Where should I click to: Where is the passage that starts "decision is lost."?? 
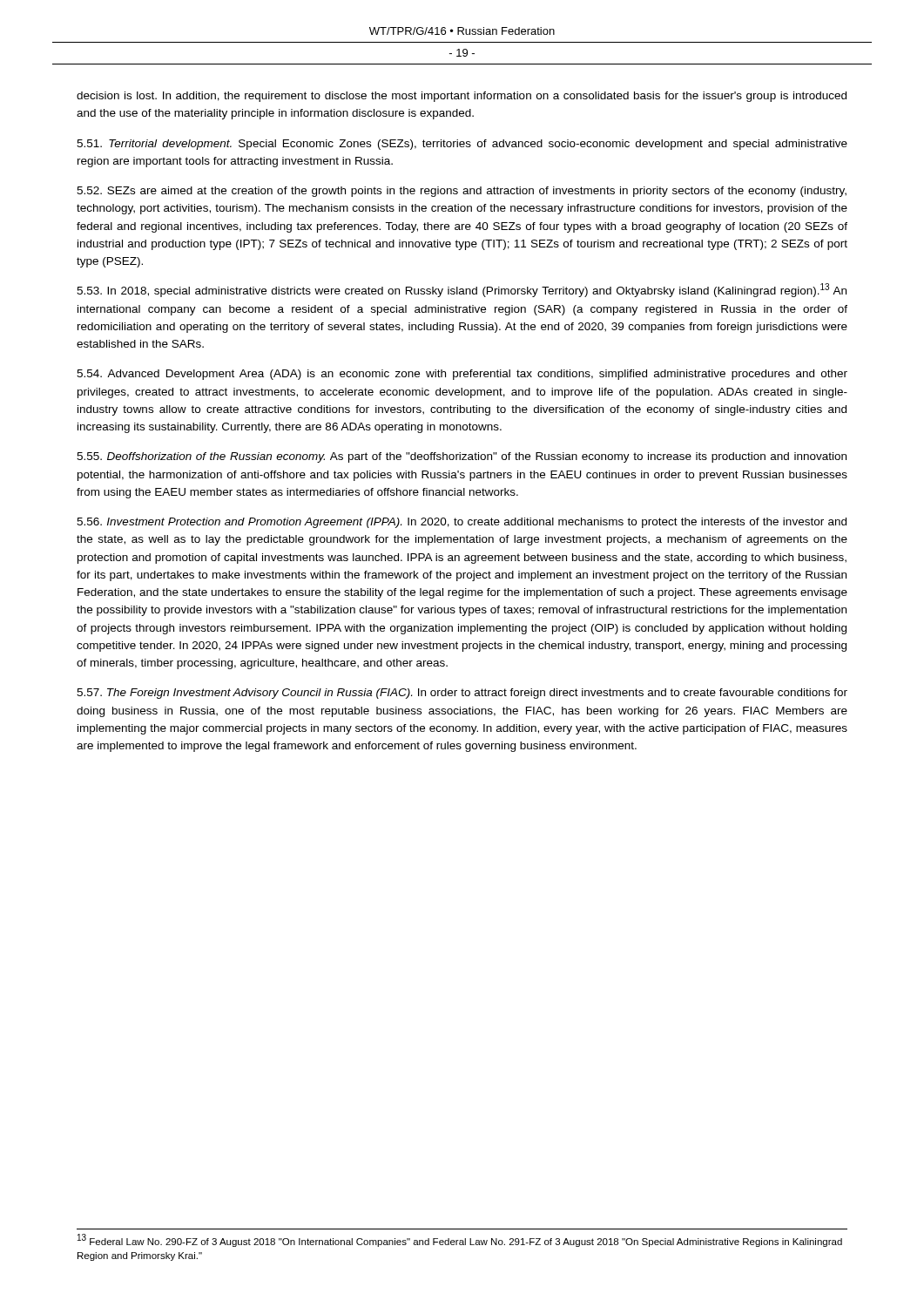coord(462,104)
